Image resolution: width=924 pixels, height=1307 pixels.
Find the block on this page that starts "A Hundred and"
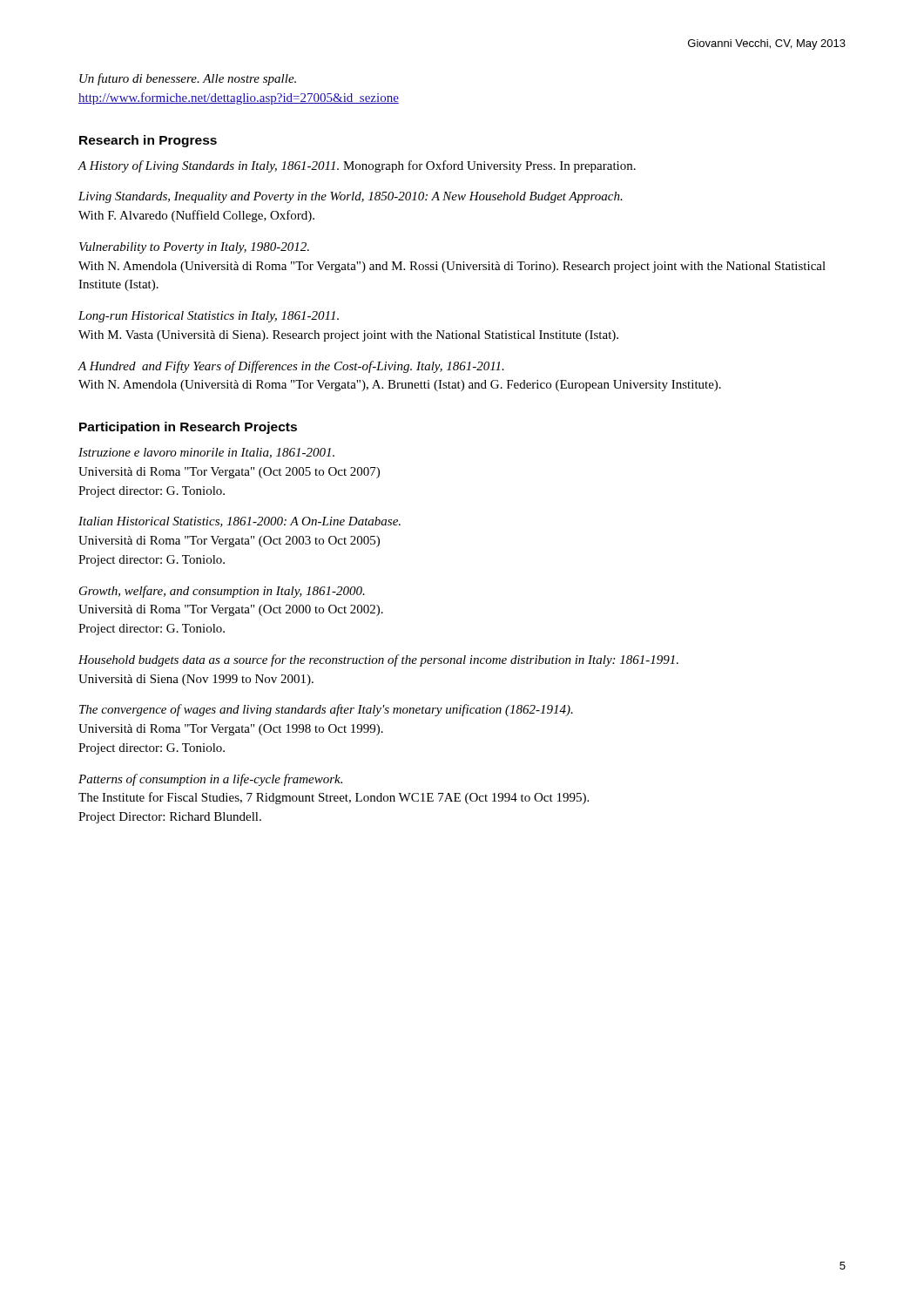tap(400, 375)
